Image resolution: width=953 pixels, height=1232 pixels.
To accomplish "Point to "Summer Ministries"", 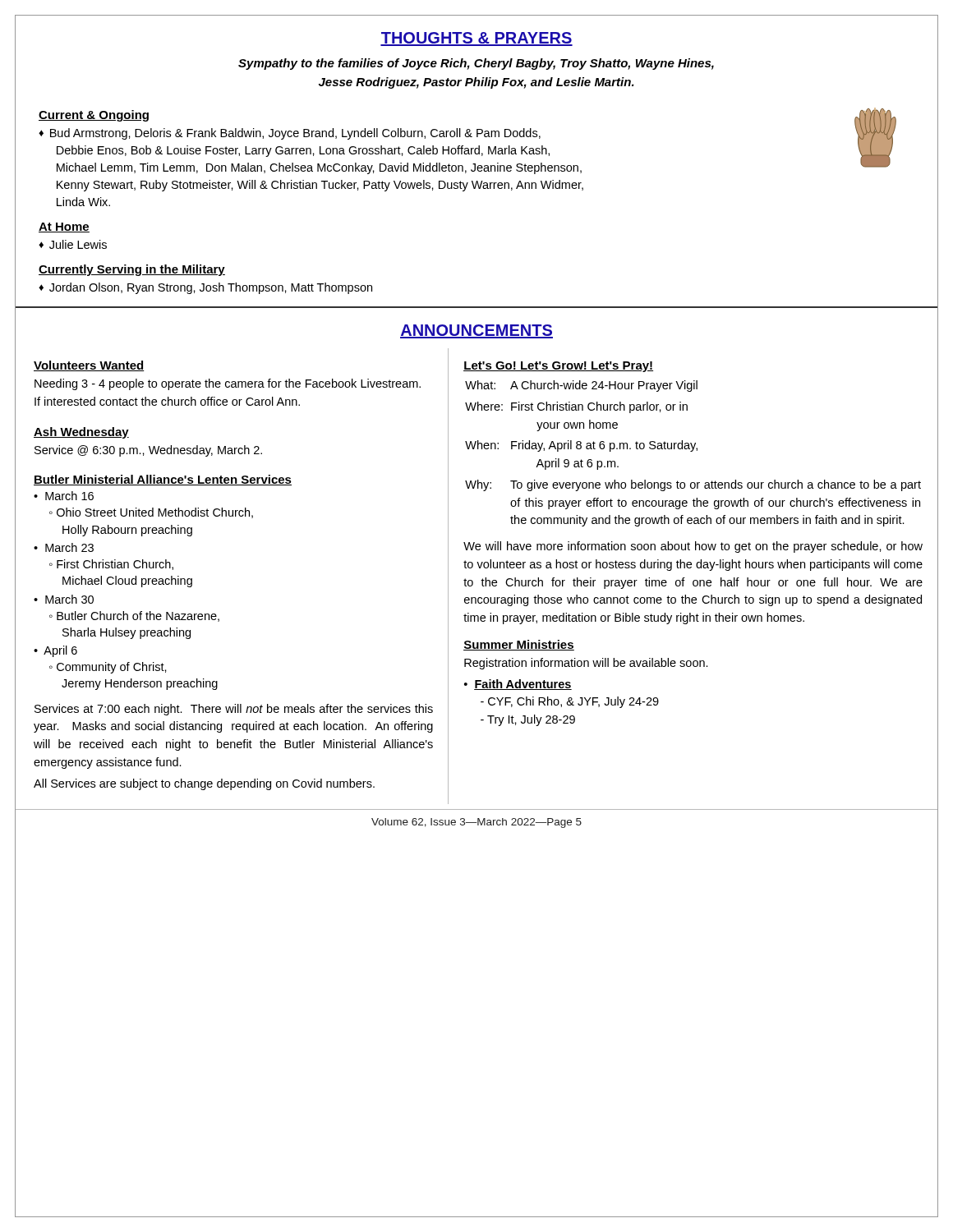I will pyautogui.click(x=519, y=644).
